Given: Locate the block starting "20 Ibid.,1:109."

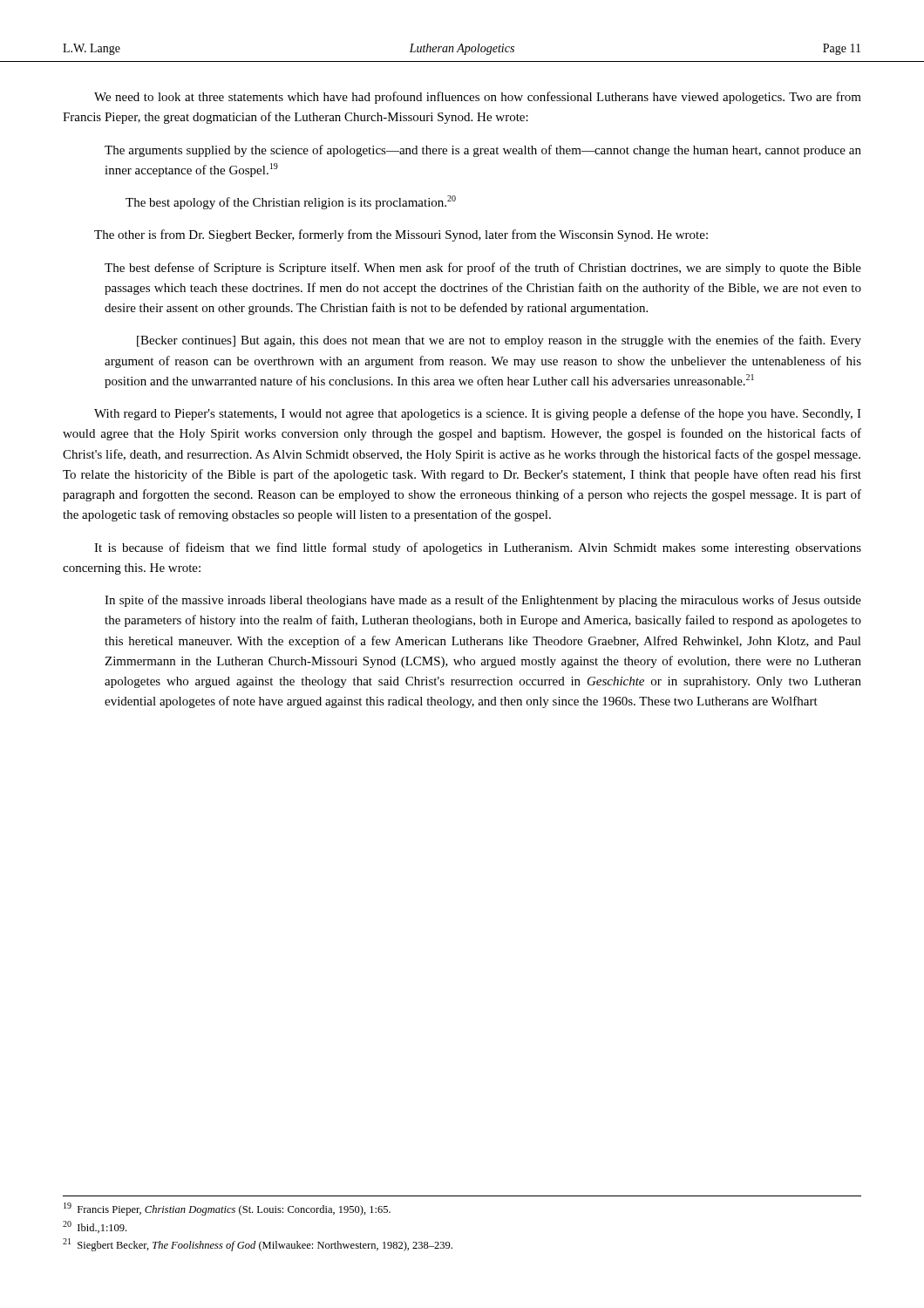Looking at the screenshot, I should tap(95, 1226).
